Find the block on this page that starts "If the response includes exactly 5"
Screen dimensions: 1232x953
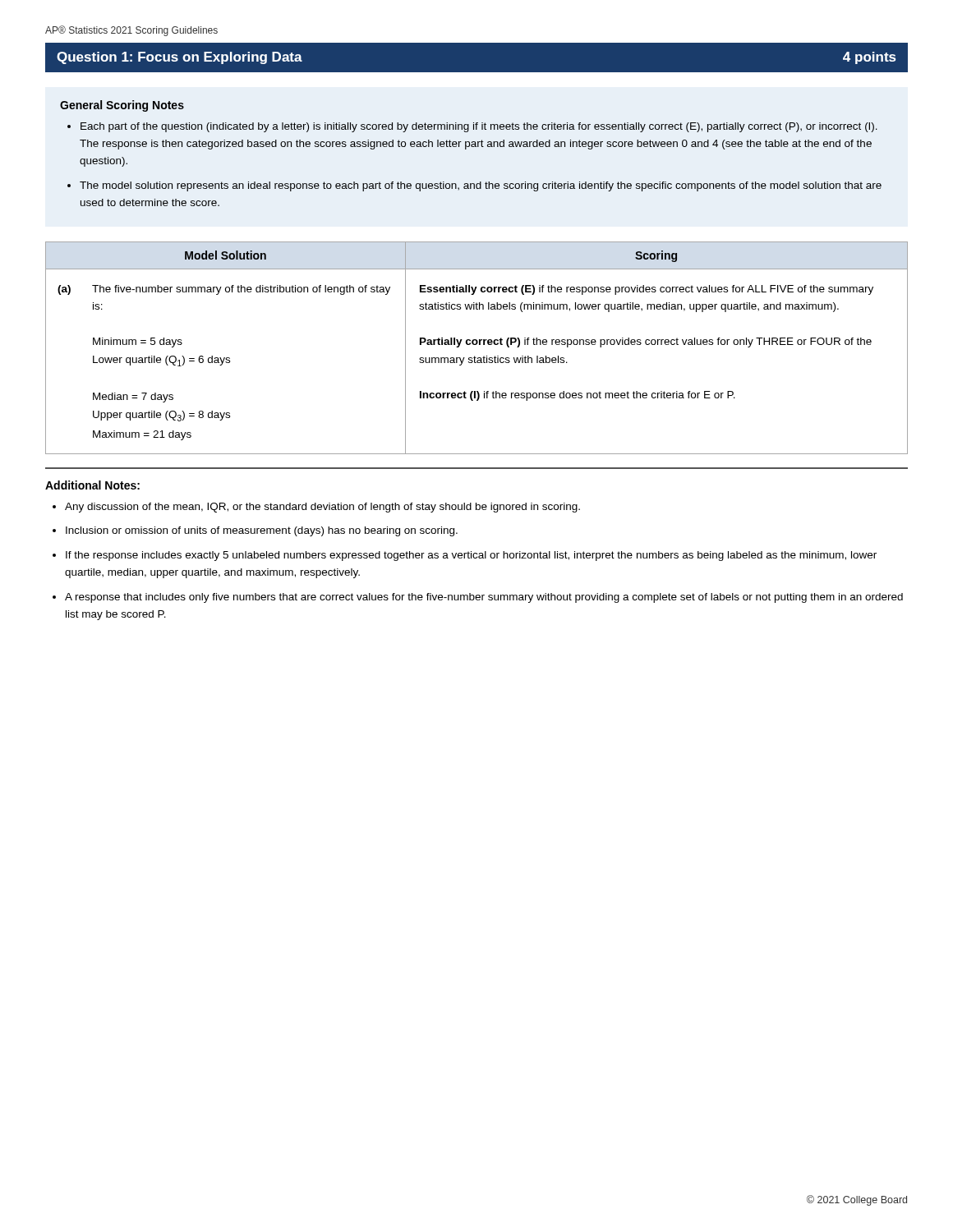(x=471, y=564)
